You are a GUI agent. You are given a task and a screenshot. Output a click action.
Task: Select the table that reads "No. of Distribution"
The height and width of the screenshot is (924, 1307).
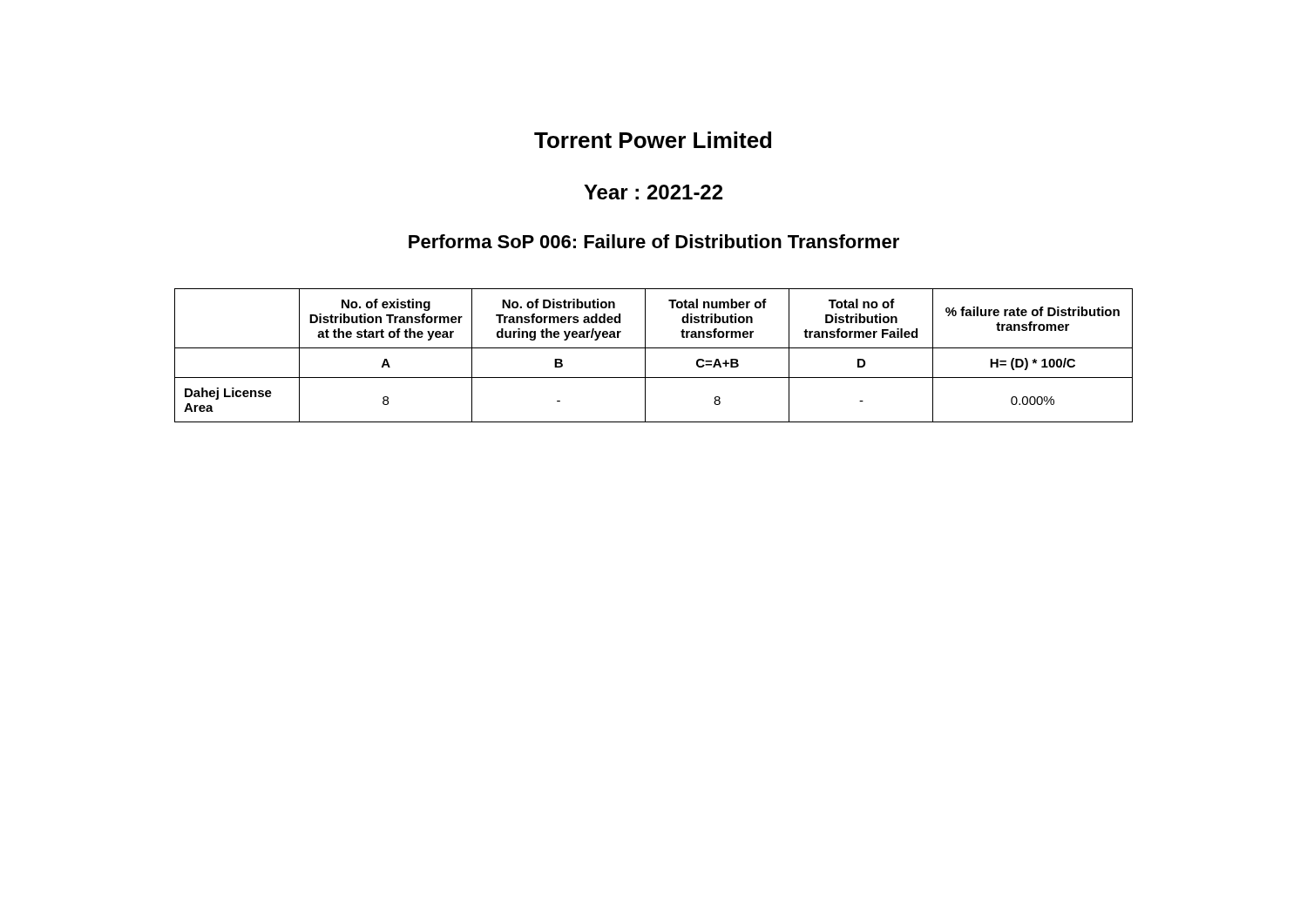[654, 355]
